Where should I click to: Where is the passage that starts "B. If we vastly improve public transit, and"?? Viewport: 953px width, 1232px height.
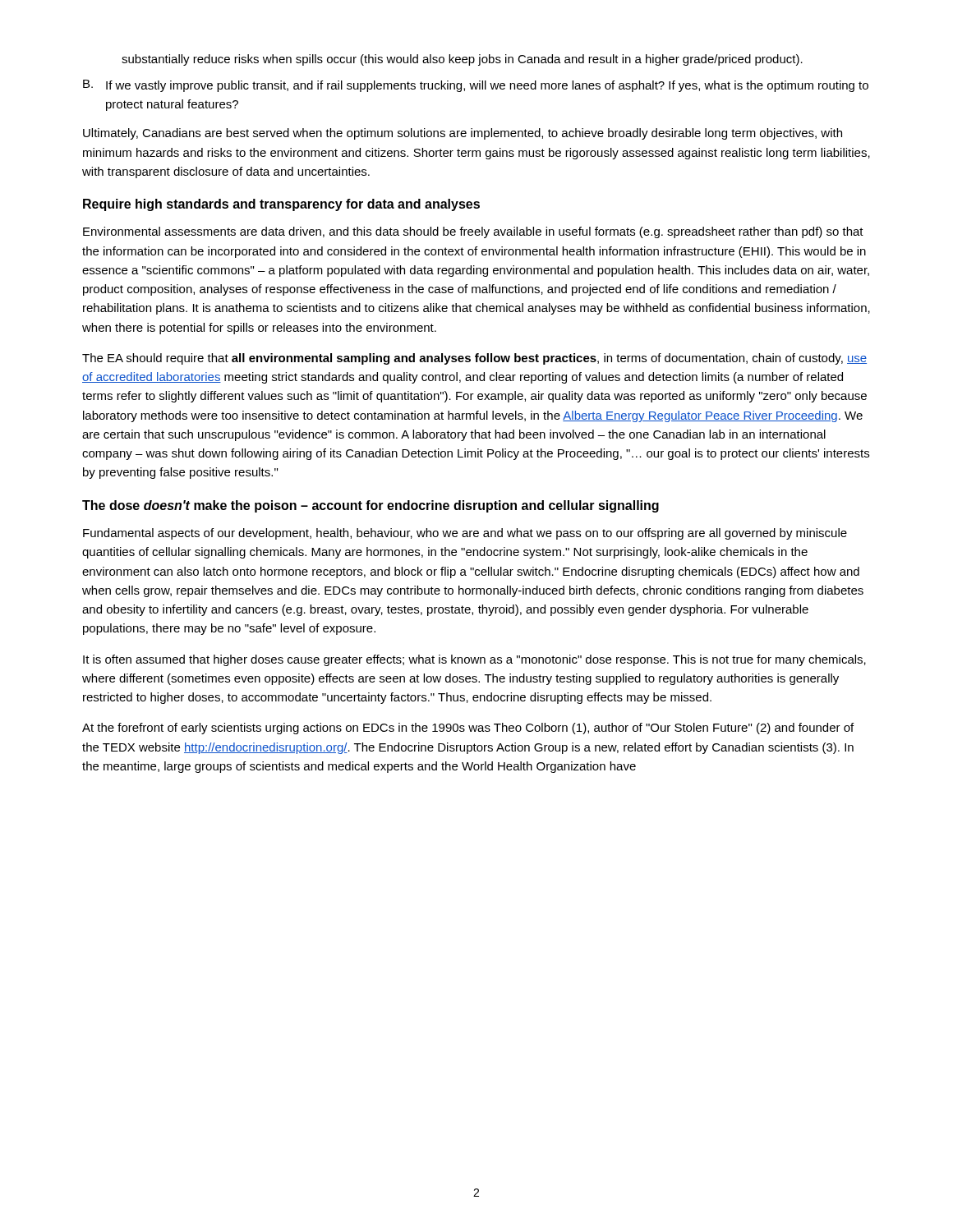point(476,95)
